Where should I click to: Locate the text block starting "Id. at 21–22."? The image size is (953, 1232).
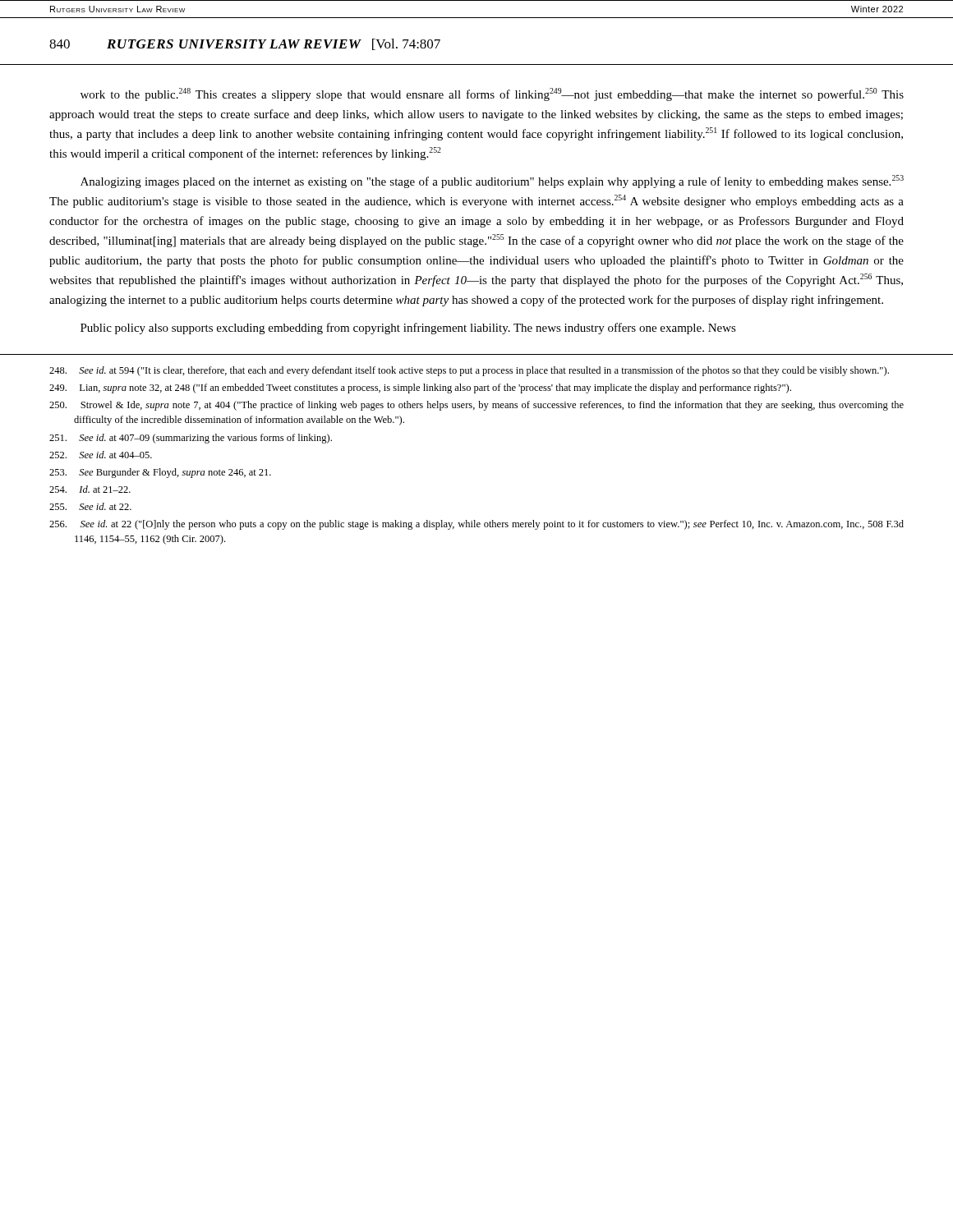90,489
